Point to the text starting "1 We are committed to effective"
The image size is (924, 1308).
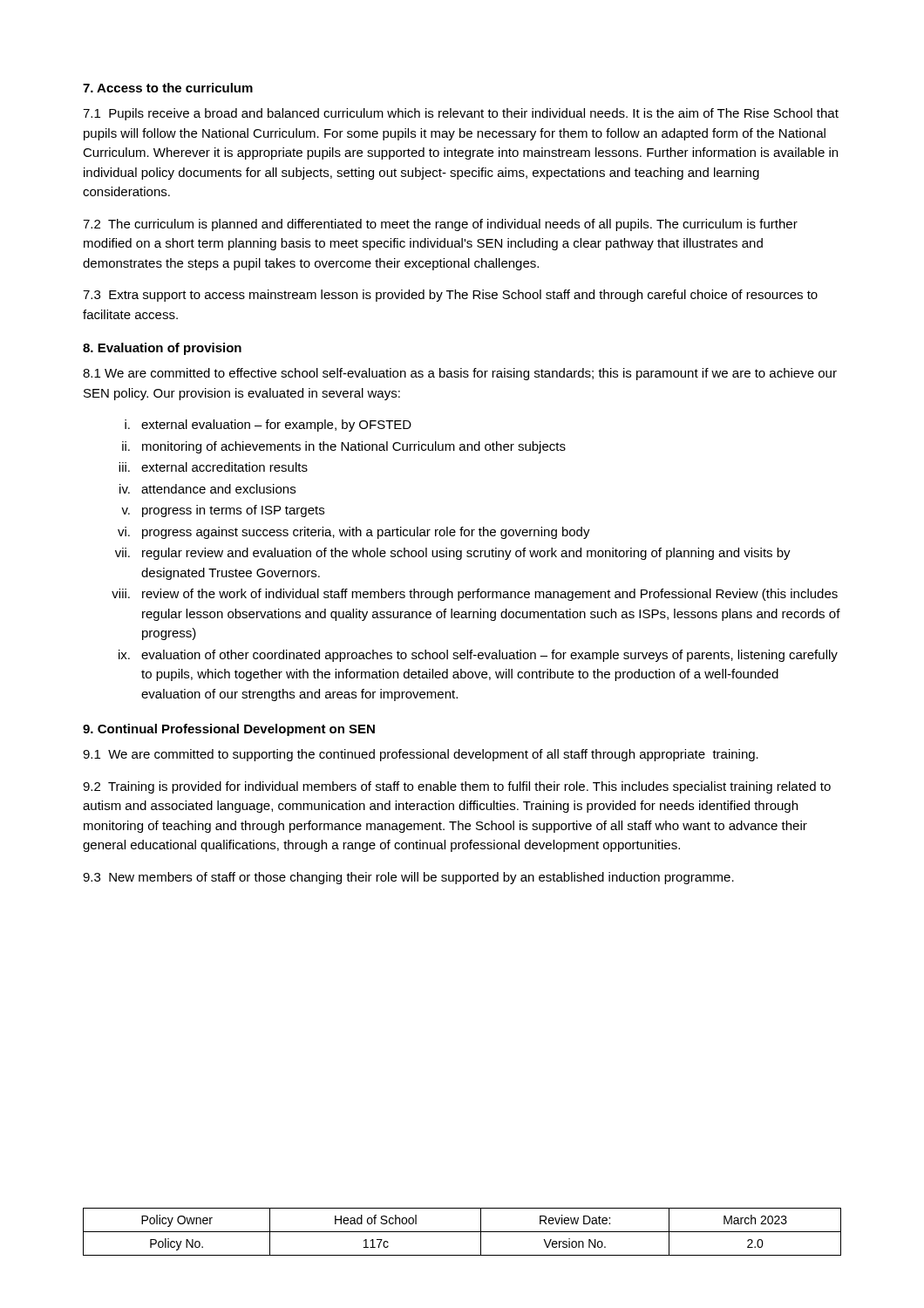pos(460,383)
